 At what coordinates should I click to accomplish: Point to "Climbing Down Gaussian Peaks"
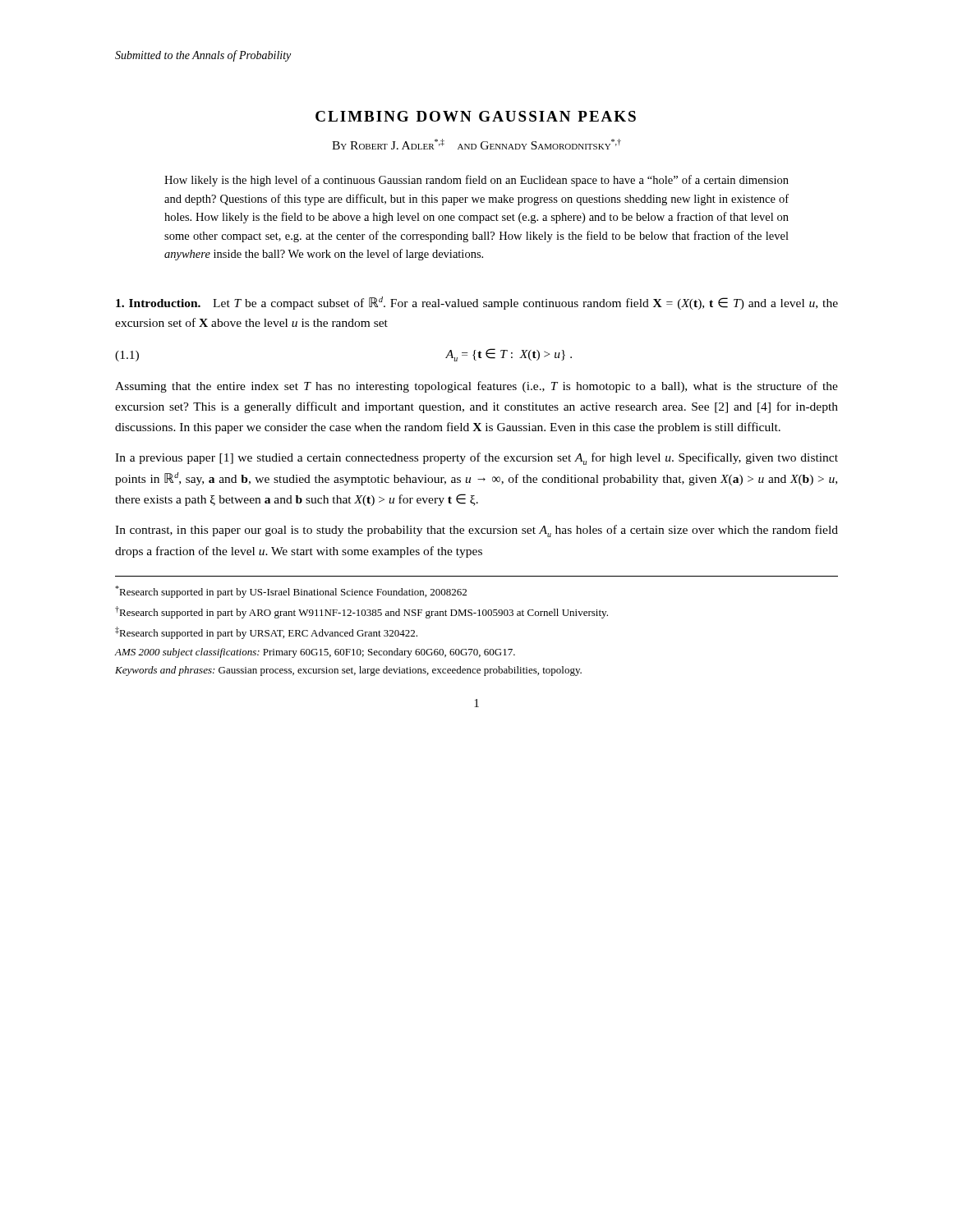coord(476,117)
